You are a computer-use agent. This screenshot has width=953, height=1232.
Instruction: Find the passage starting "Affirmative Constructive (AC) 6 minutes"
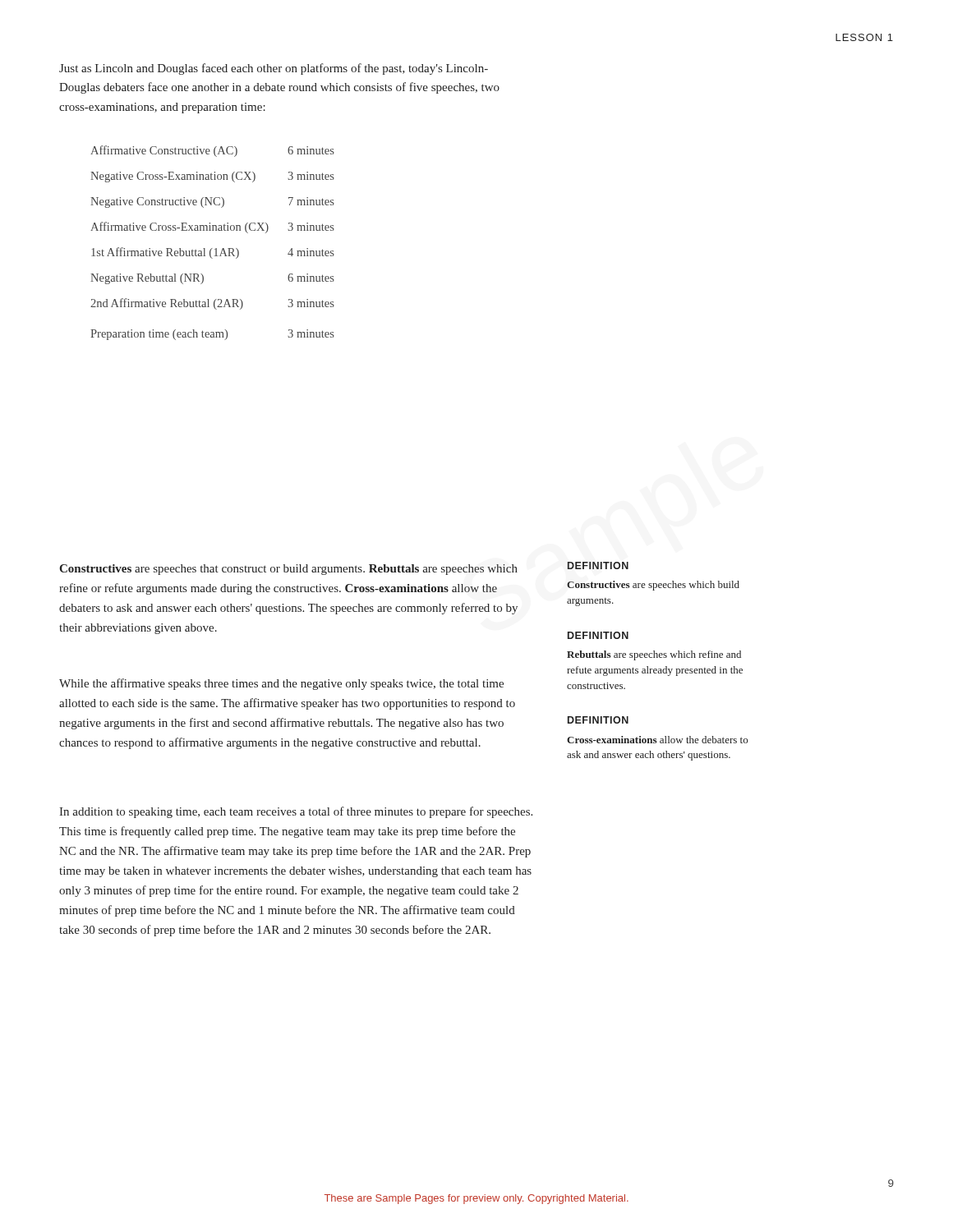212,151
